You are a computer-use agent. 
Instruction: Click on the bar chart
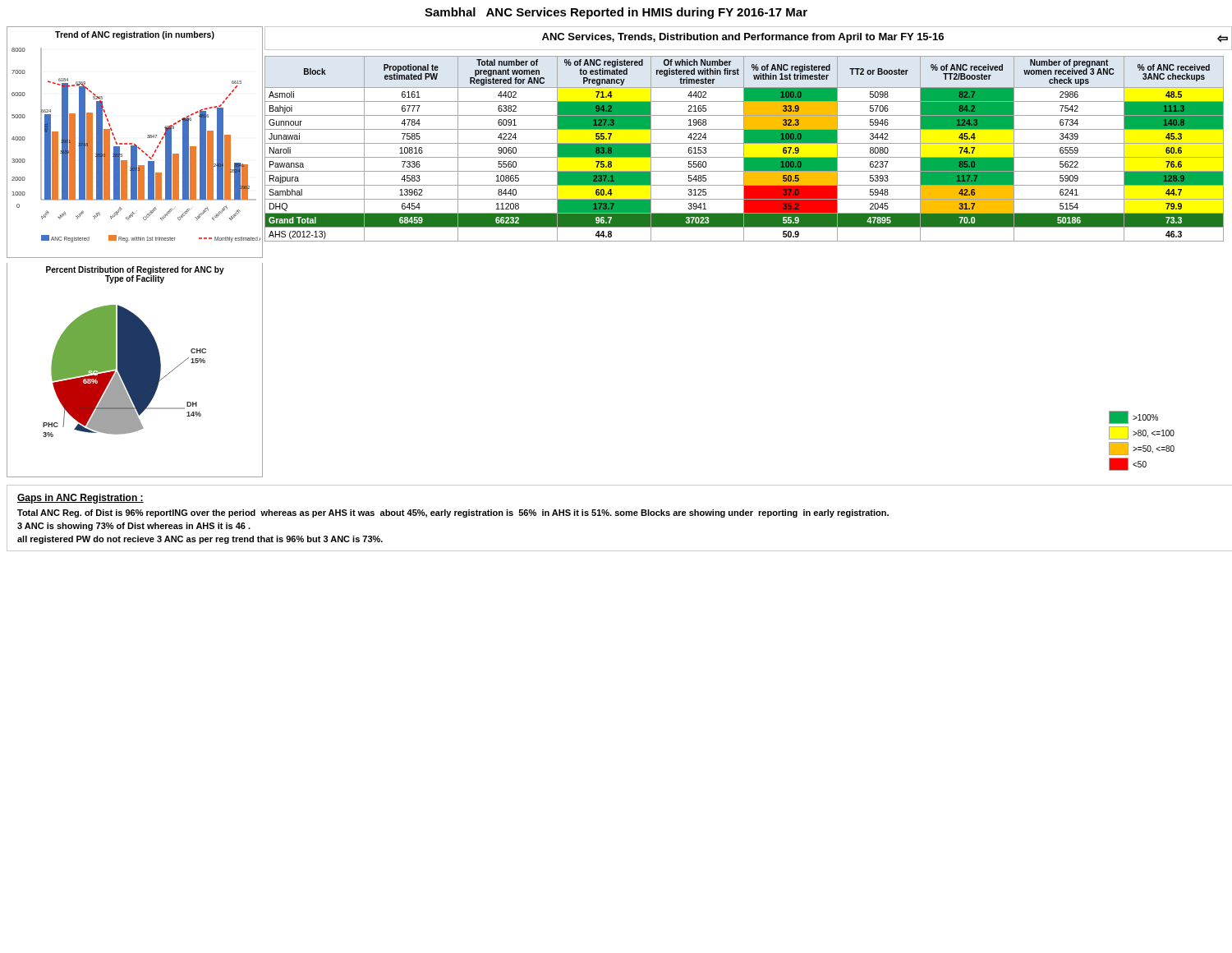[135, 142]
